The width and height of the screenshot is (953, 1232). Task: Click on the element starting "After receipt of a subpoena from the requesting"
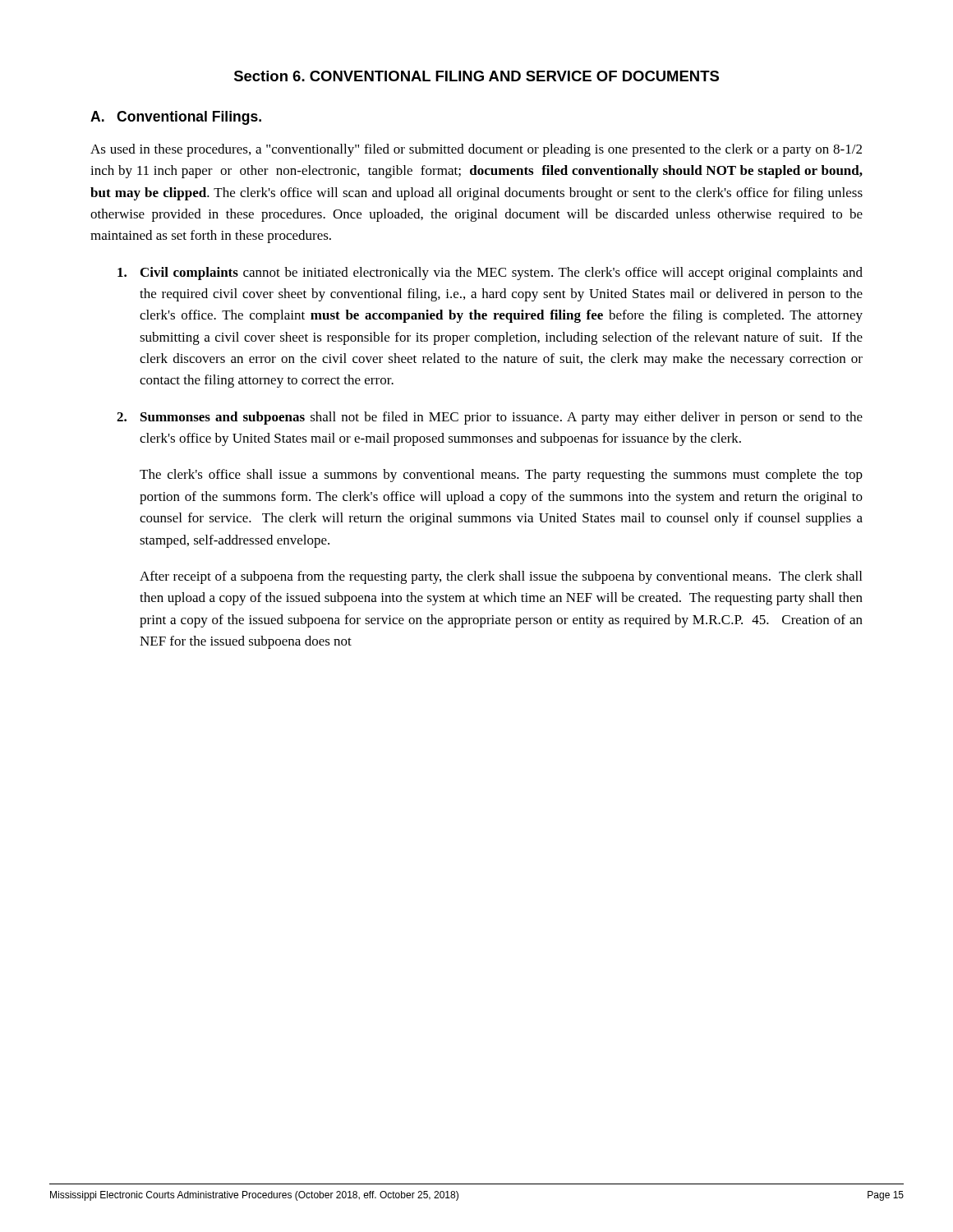pos(501,608)
